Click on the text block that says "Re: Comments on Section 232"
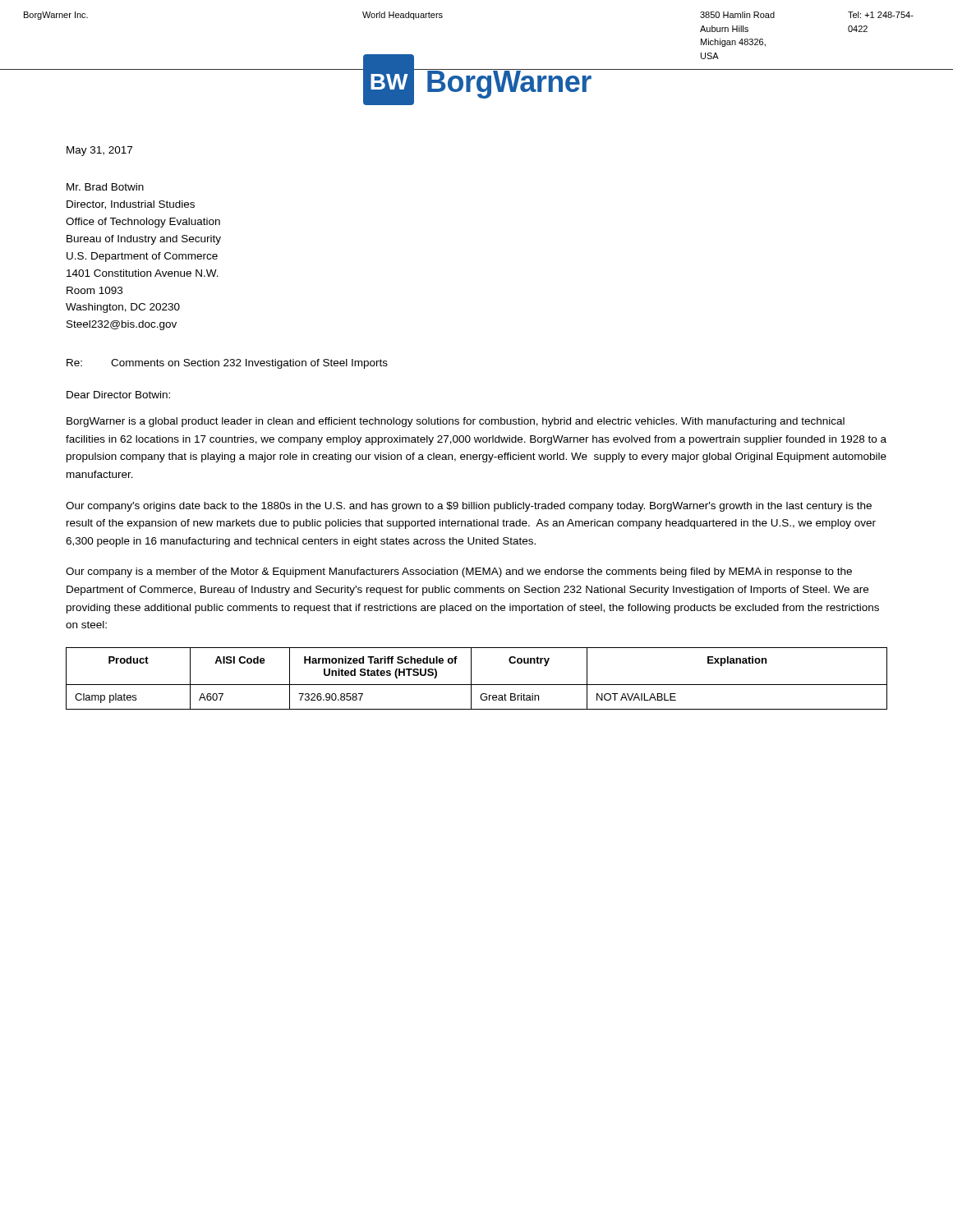Screen dimensions: 1232x953 tap(227, 363)
